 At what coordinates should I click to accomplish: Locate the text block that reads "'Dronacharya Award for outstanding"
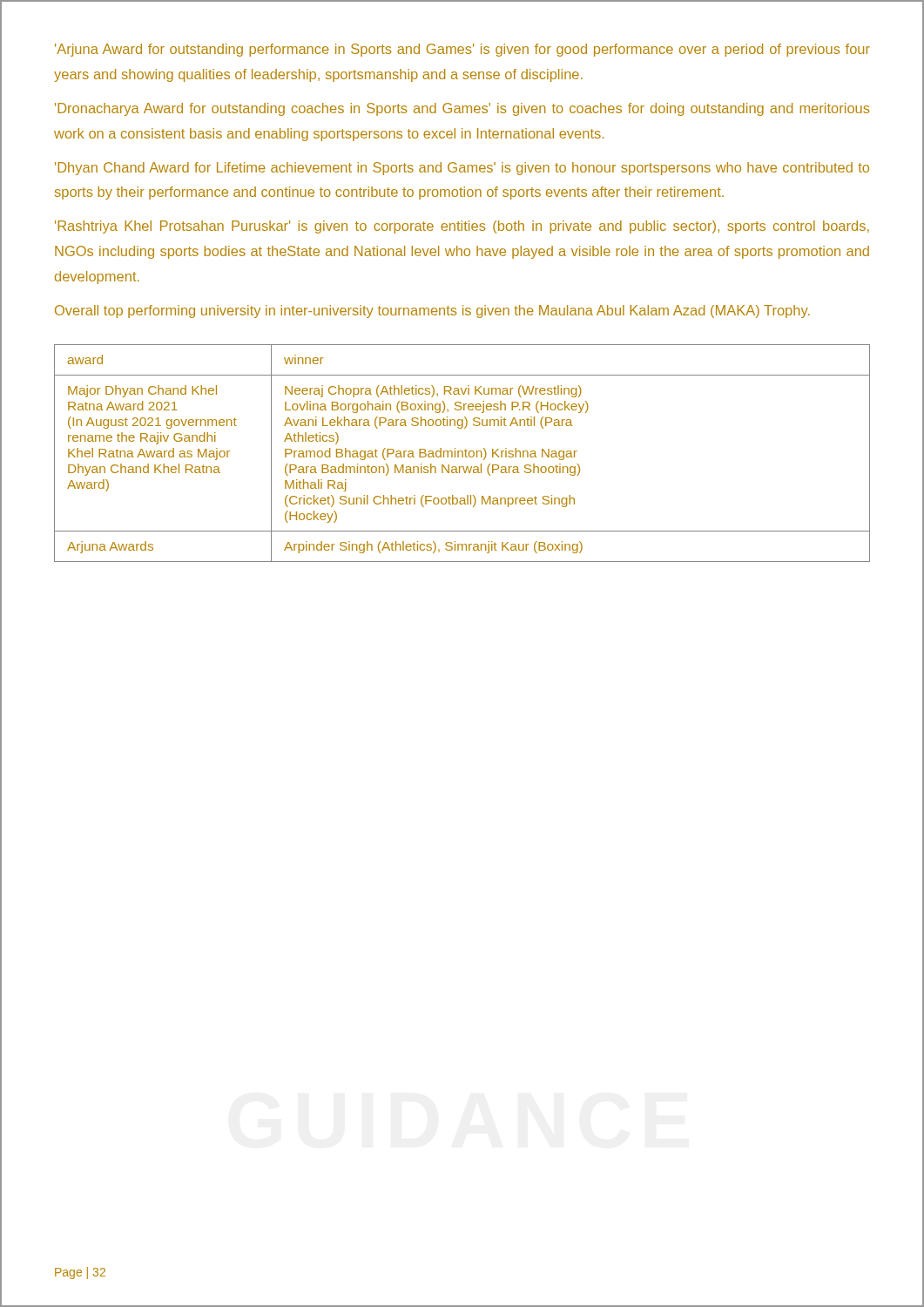click(x=462, y=120)
